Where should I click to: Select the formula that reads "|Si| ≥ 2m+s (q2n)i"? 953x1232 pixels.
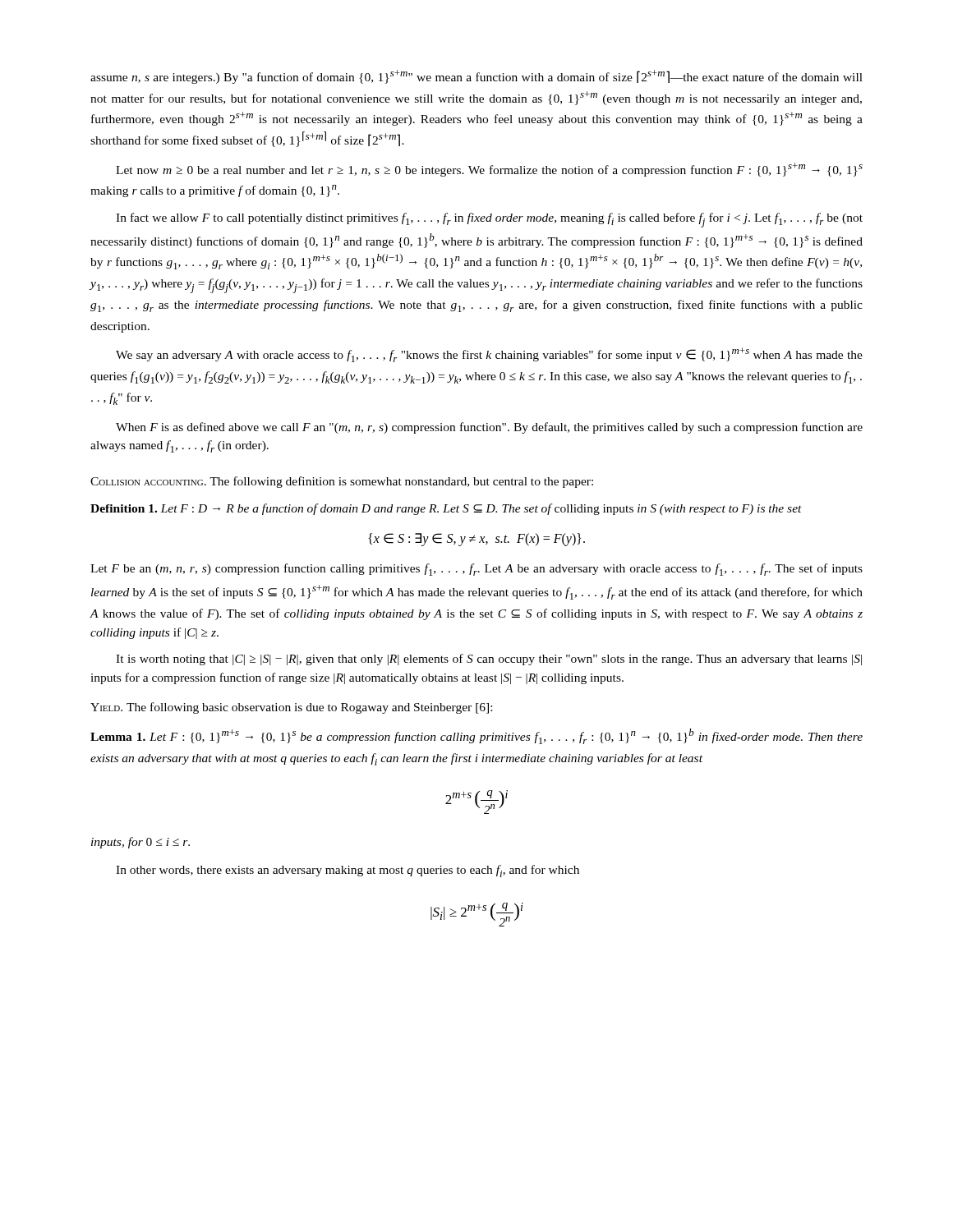tap(476, 913)
